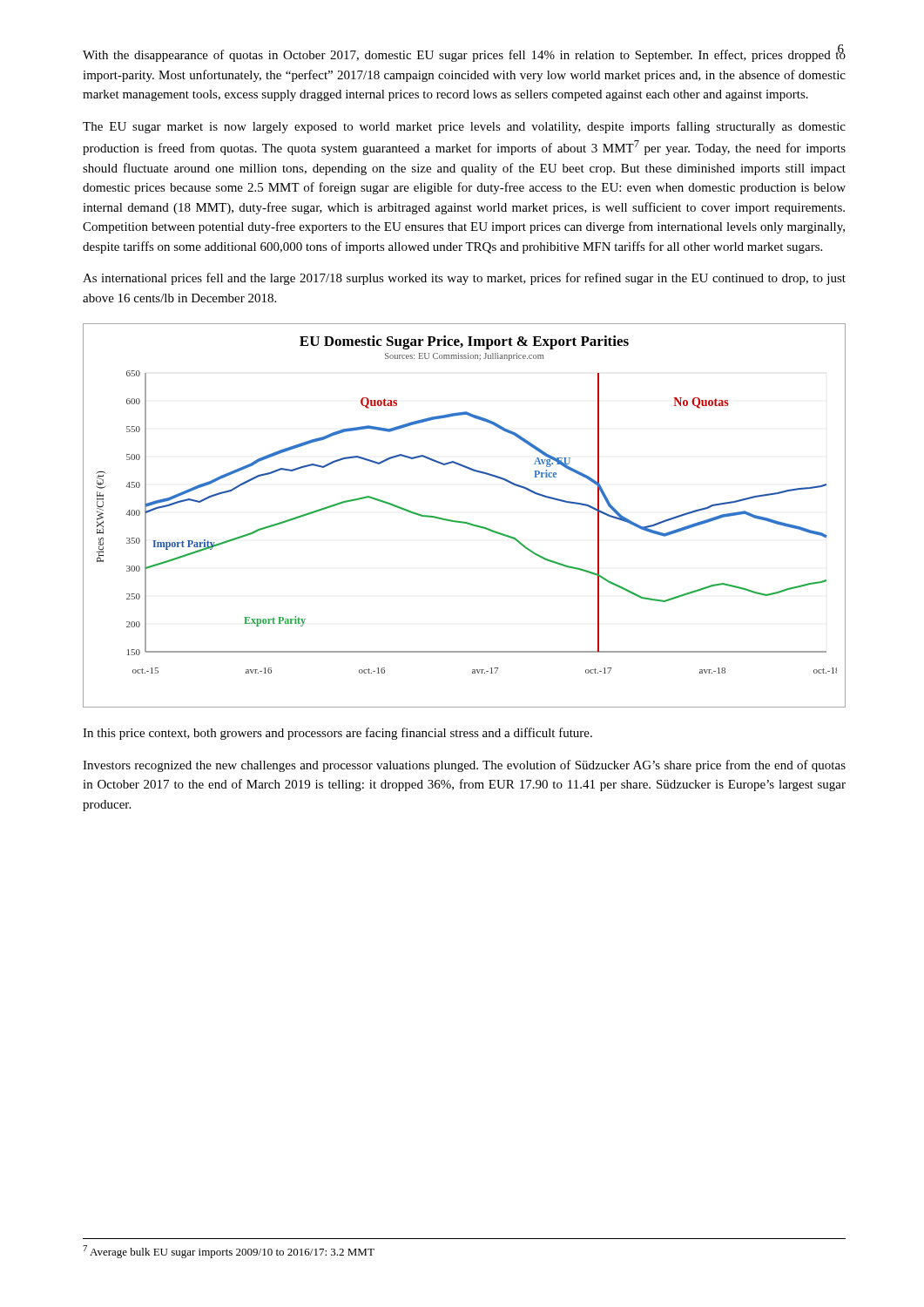The height and width of the screenshot is (1307, 924).
Task: Point to the text block starting "The EU sugar market is now largely exposed"
Action: point(464,186)
